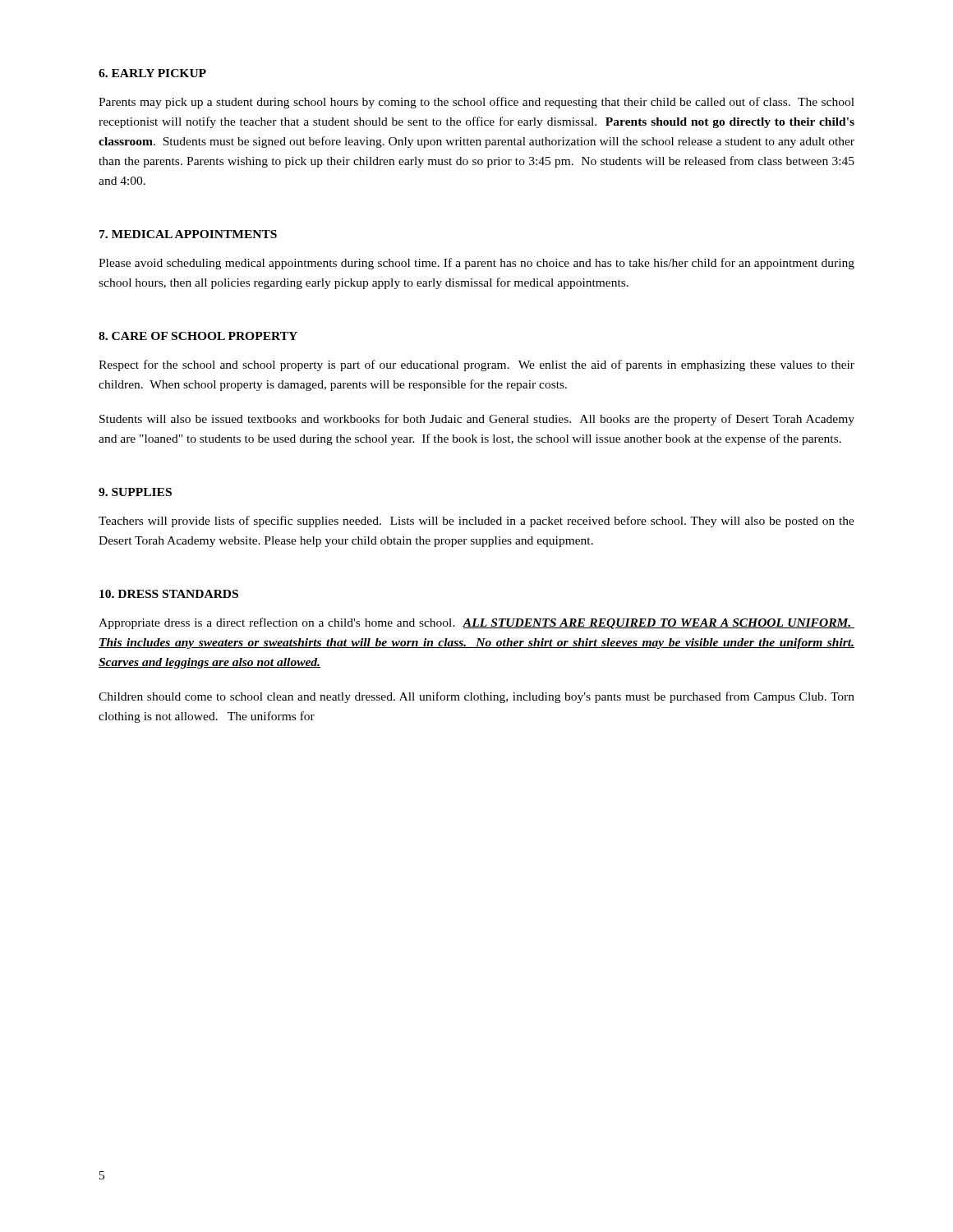Find the element starting "Respect for the school"
This screenshot has height=1232, width=953.
tap(476, 374)
